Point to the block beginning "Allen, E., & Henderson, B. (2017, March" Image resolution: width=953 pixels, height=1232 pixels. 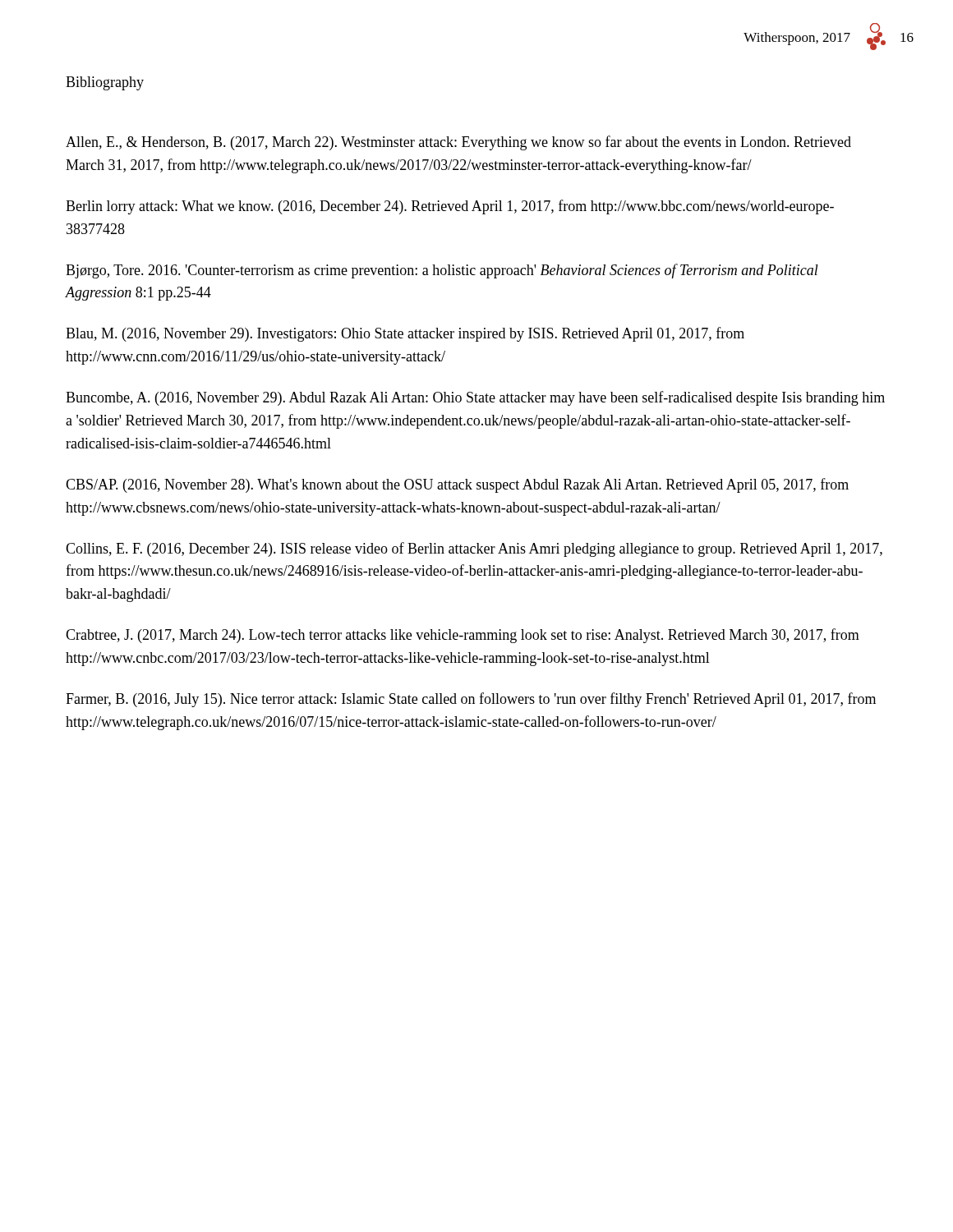click(458, 154)
